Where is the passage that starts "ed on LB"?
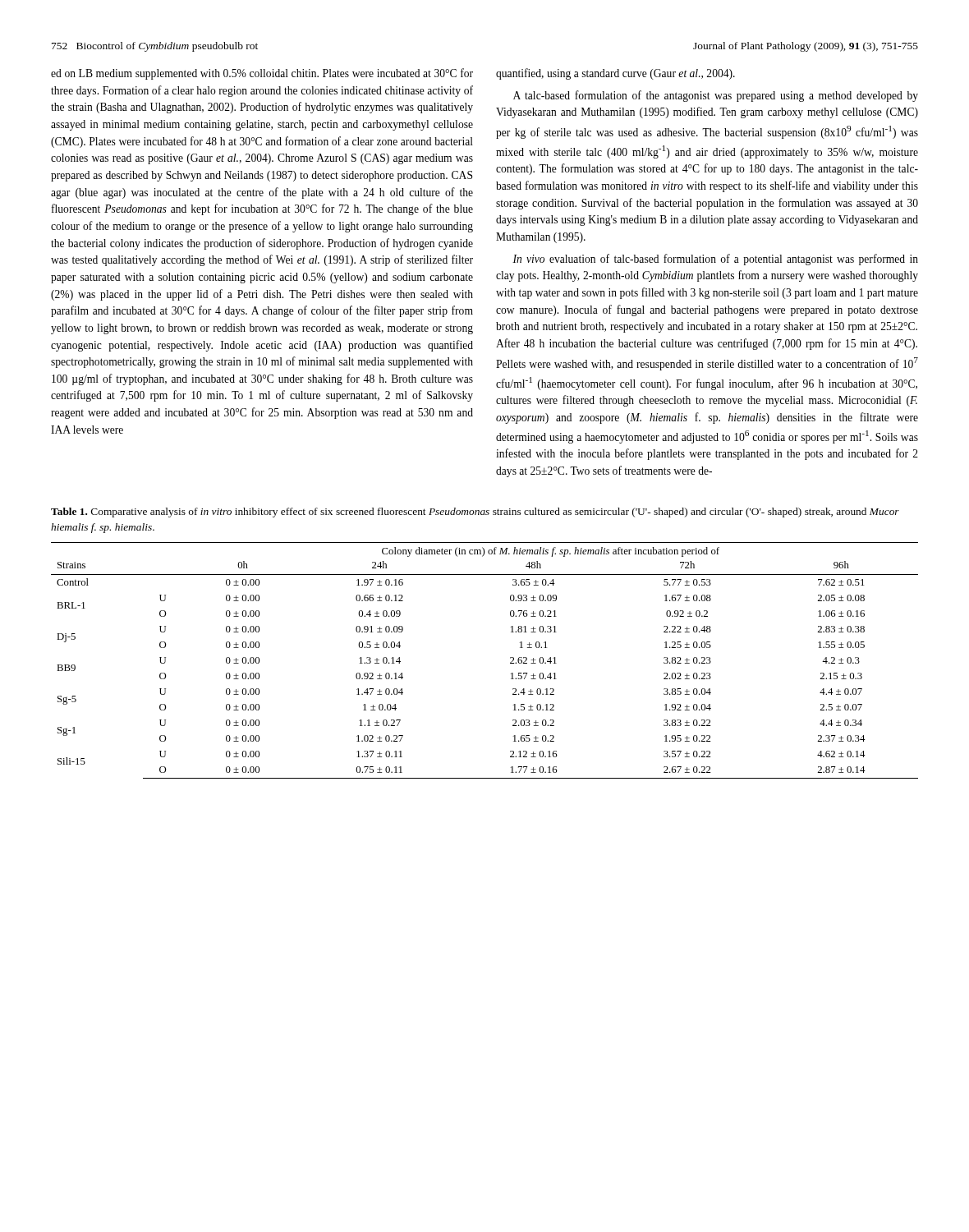This screenshot has width=969, height=1232. (x=262, y=252)
